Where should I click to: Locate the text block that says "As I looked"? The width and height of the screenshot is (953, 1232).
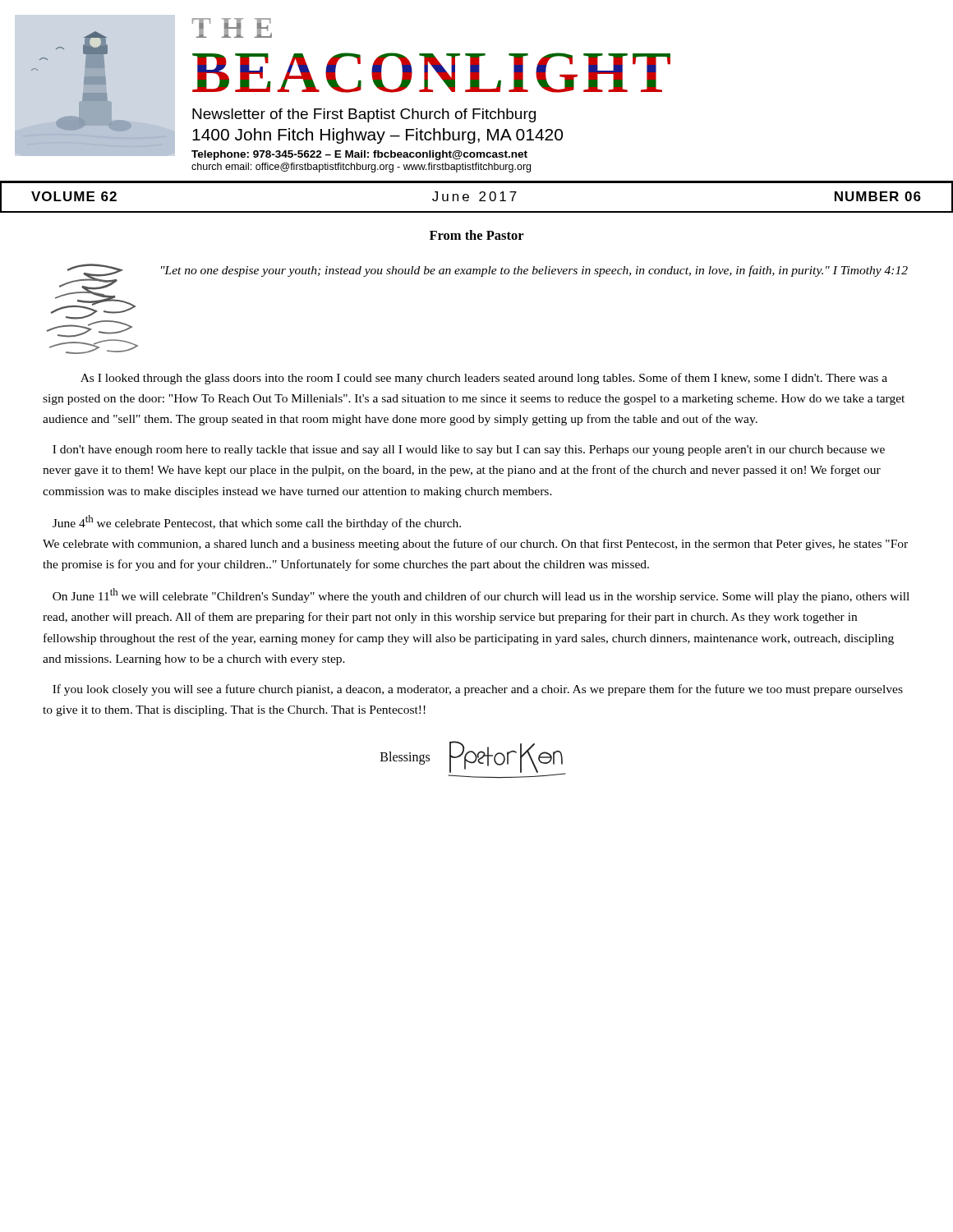click(474, 398)
